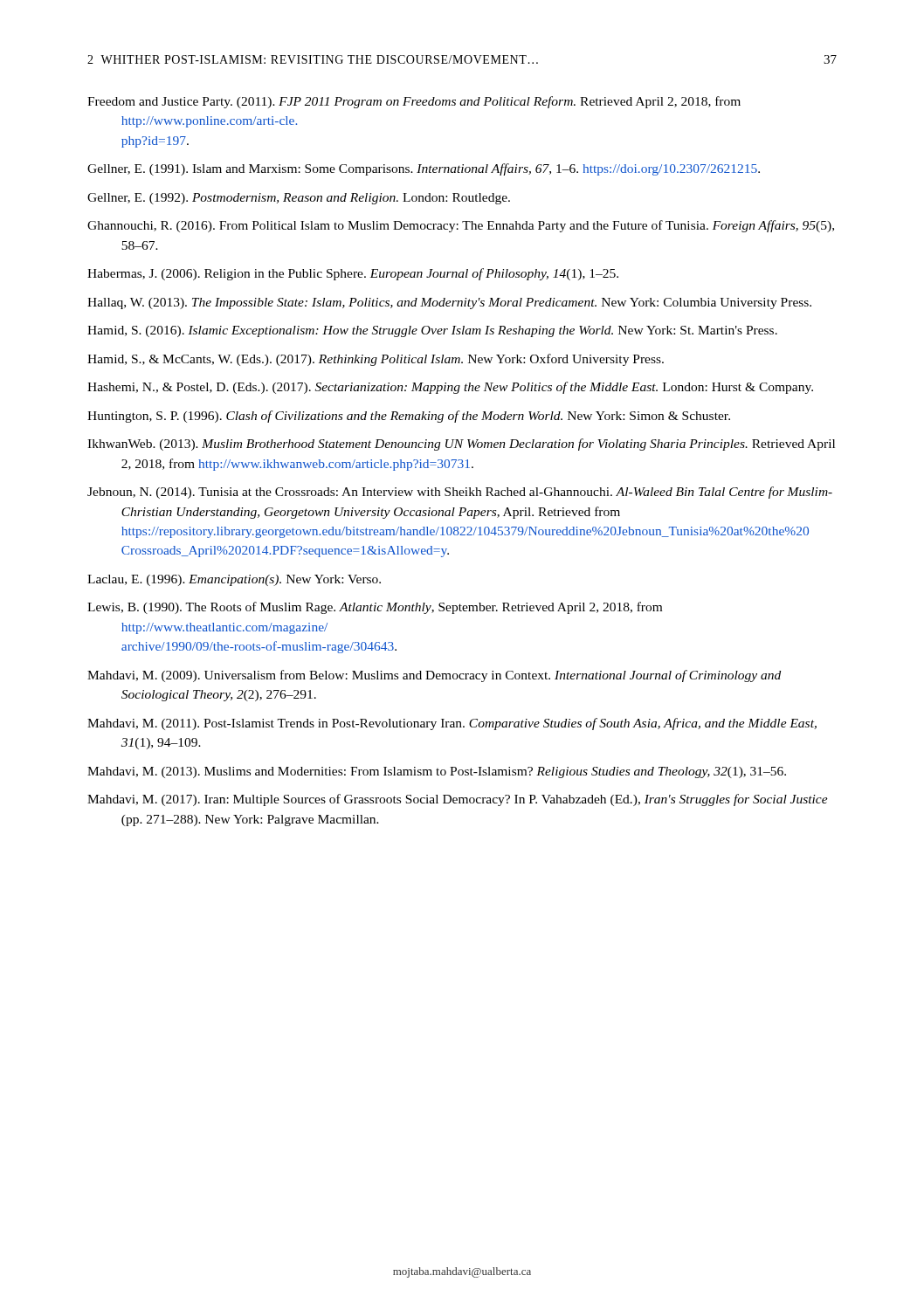
Task: Find the element starting "Hamid, S. (2016). Islamic Exceptionalism: How the Struggle"
Action: point(462,331)
